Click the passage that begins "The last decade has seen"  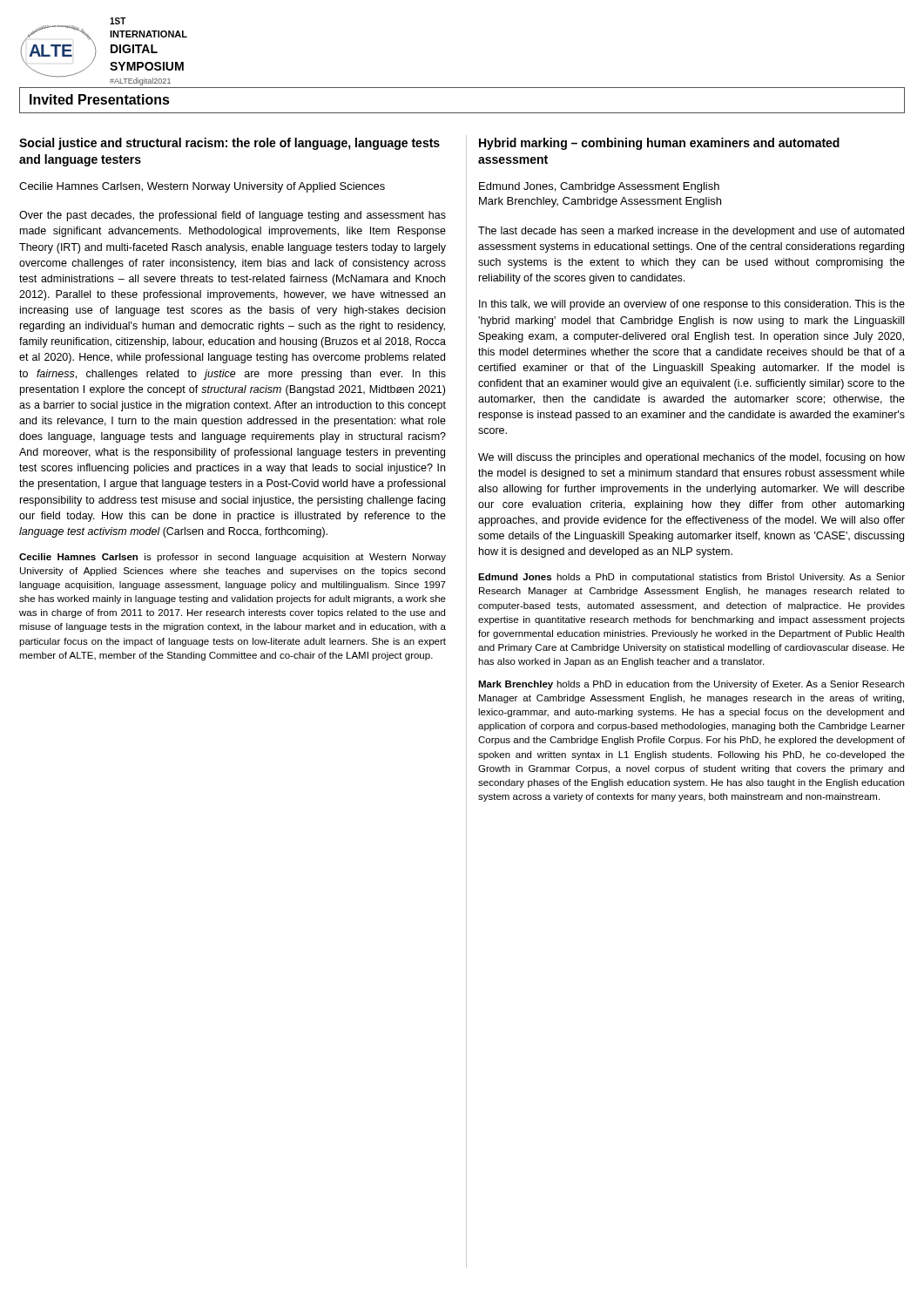point(691,254)
